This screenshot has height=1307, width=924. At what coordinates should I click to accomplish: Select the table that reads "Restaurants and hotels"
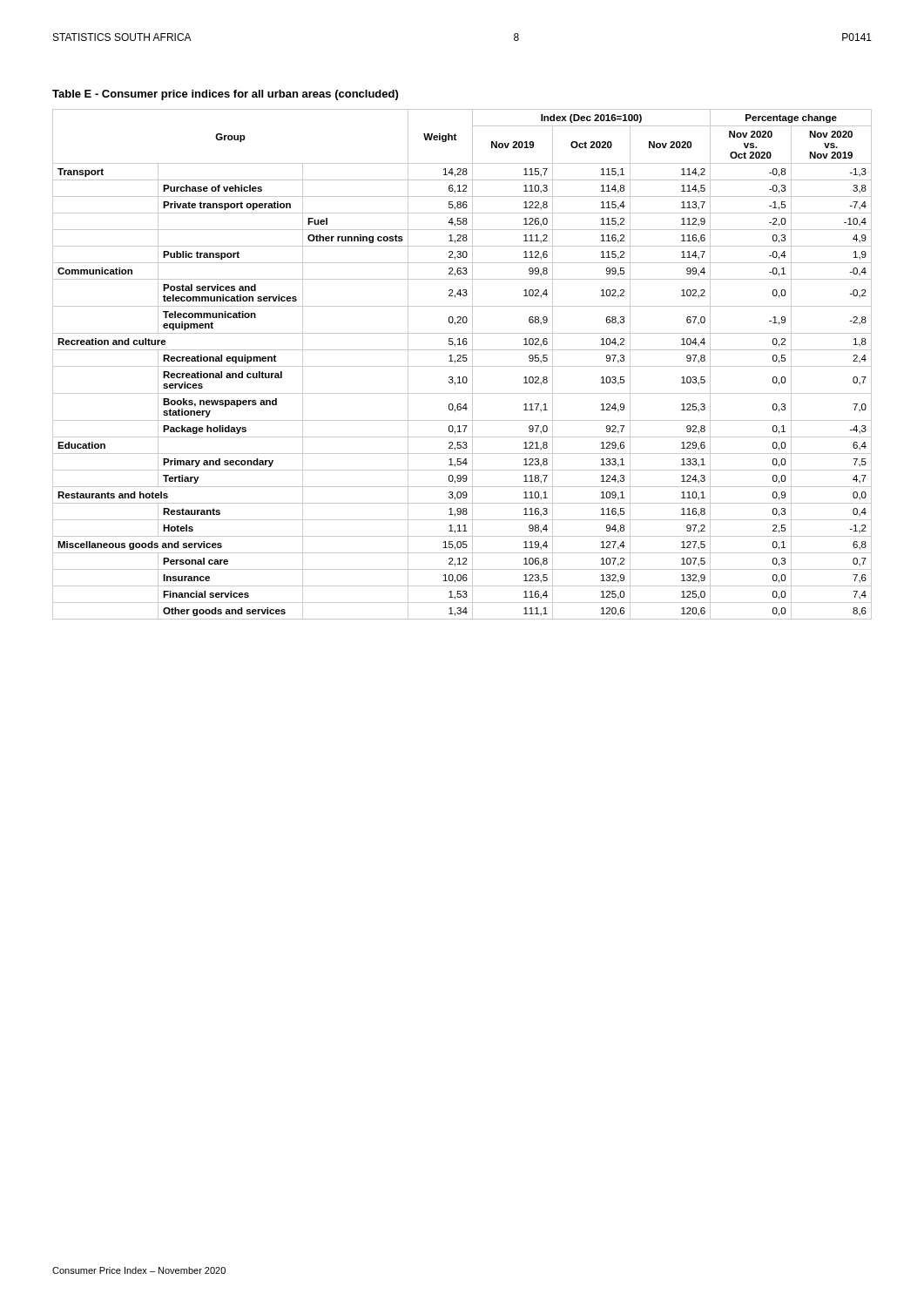coord(462,364)
